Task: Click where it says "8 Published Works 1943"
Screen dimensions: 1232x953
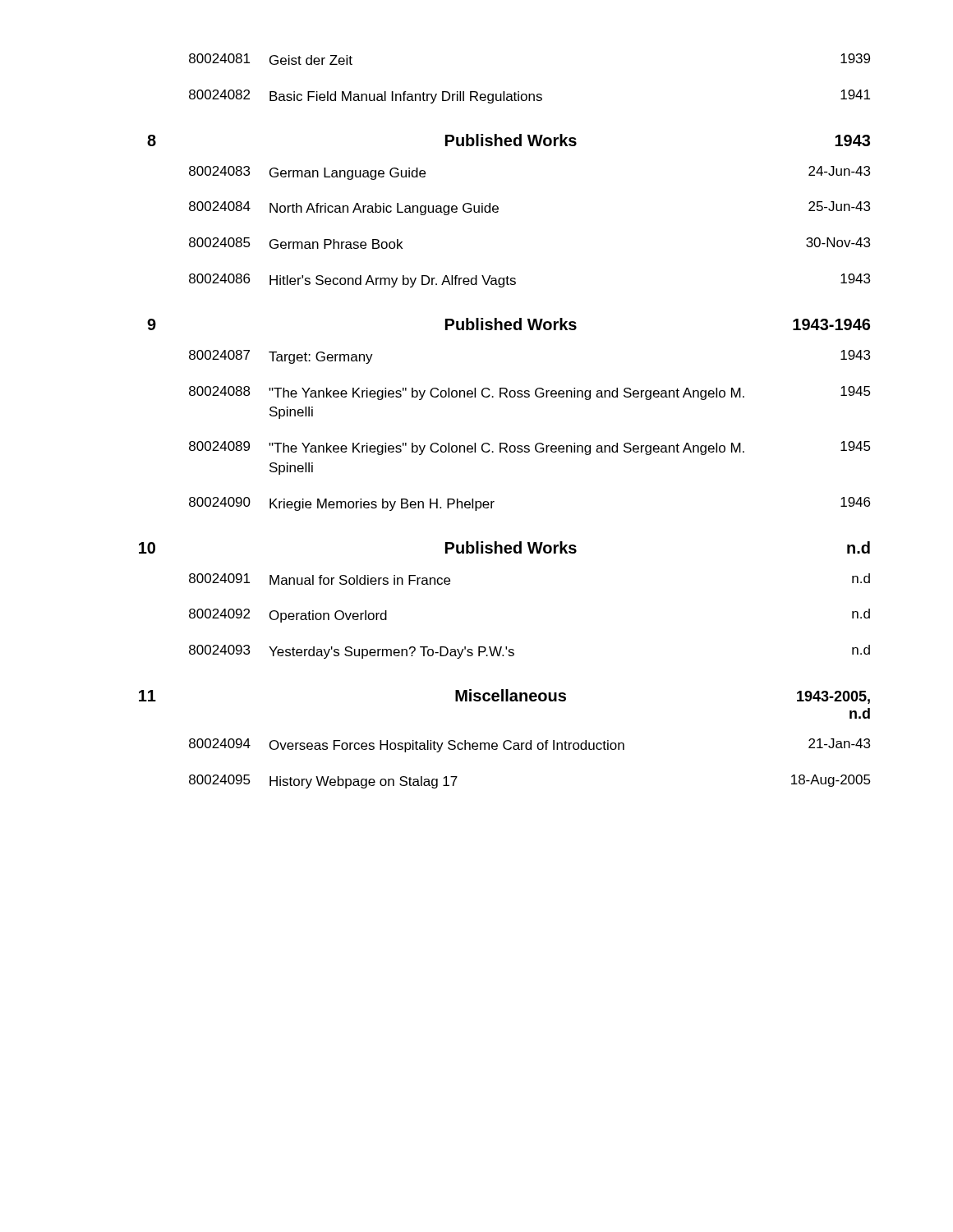Action: pyautogui.click(x=476, y=141)
